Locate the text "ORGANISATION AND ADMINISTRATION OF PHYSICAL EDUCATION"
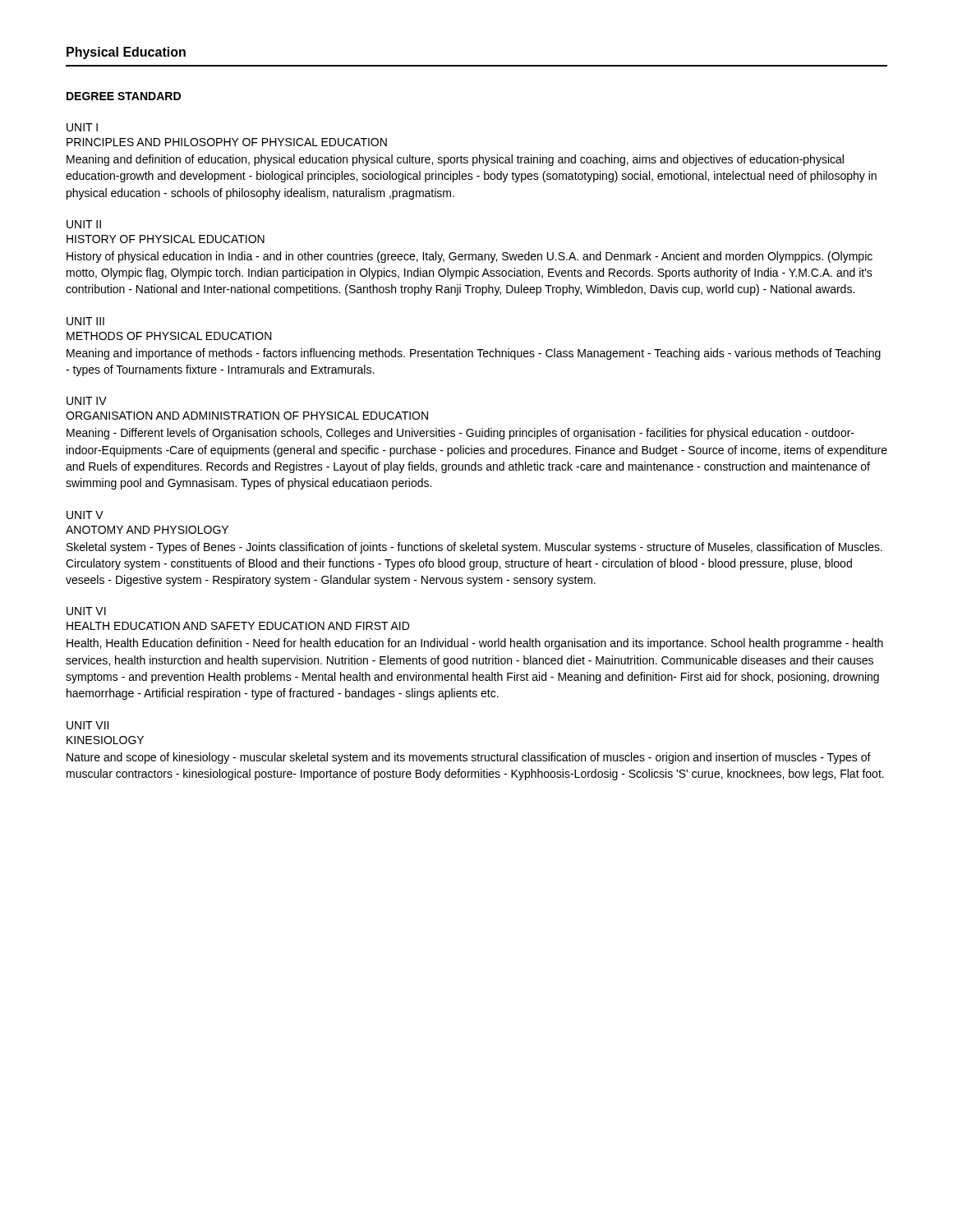This screenshot has height=1232, width=953. [x=247, y=416]
